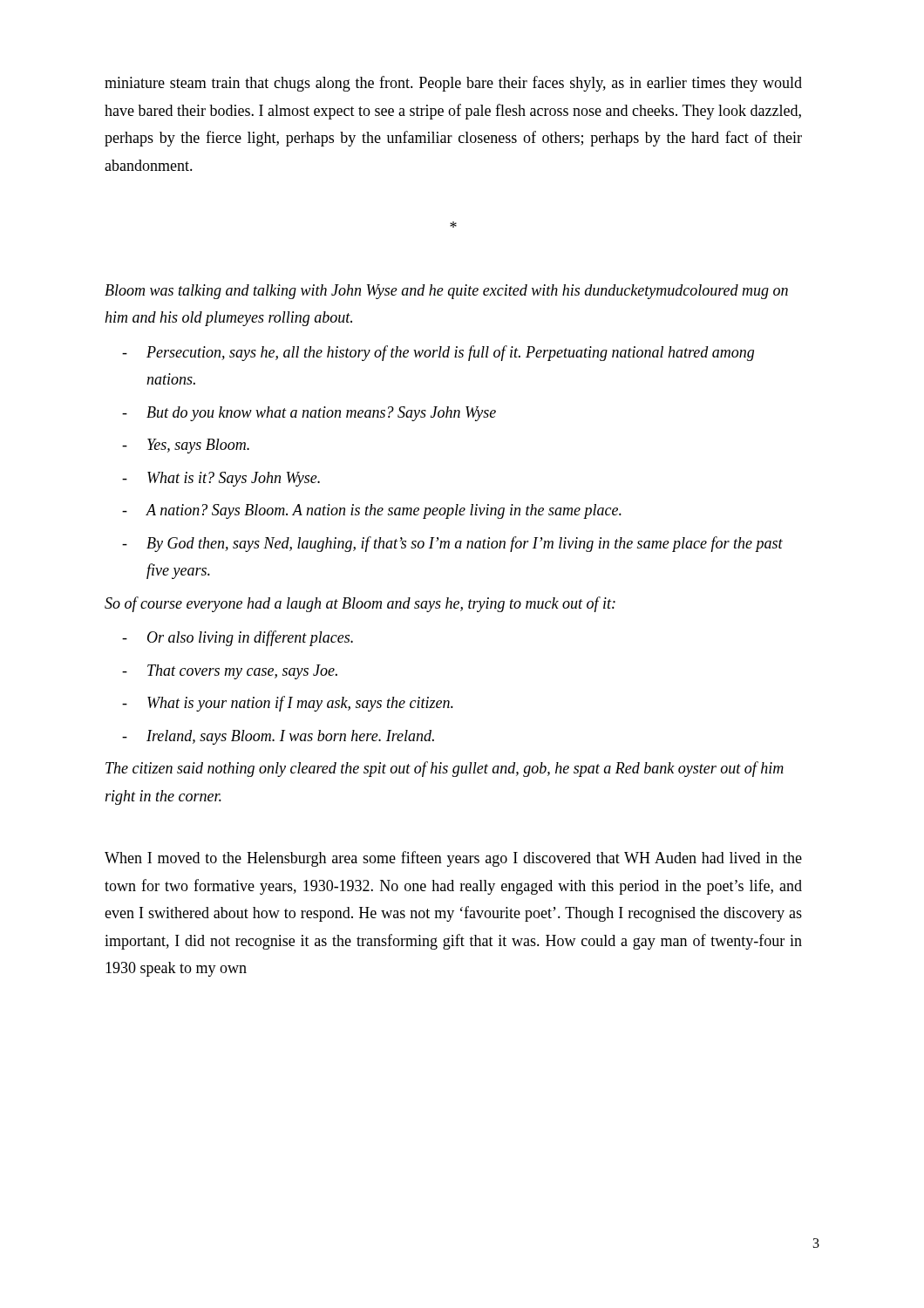Where is the passage that starts "- A nation? Says Bloom. A"?
This screenshot has height=1308, width=924.
(x=462, y=511)
